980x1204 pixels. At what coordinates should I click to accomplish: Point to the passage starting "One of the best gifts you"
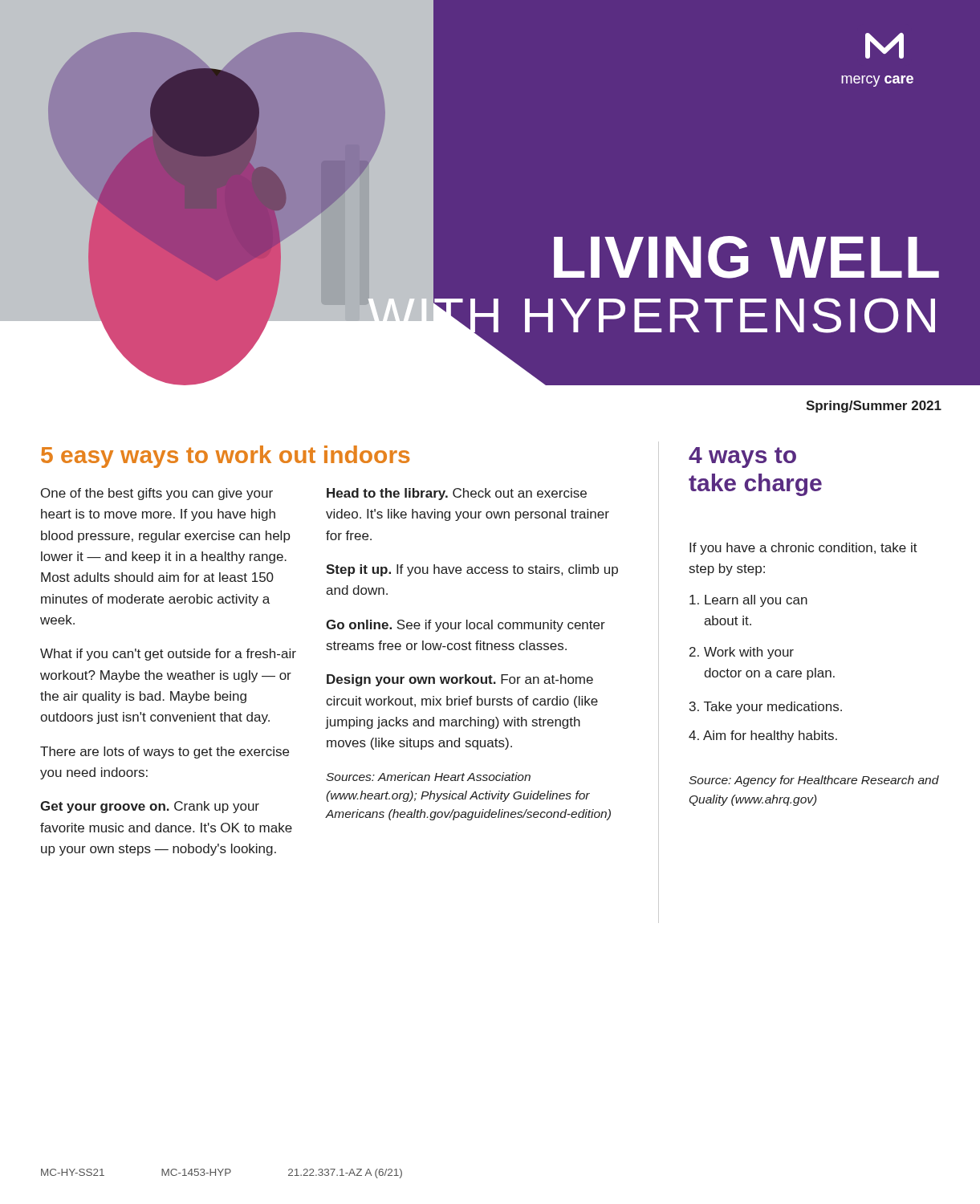165,557
